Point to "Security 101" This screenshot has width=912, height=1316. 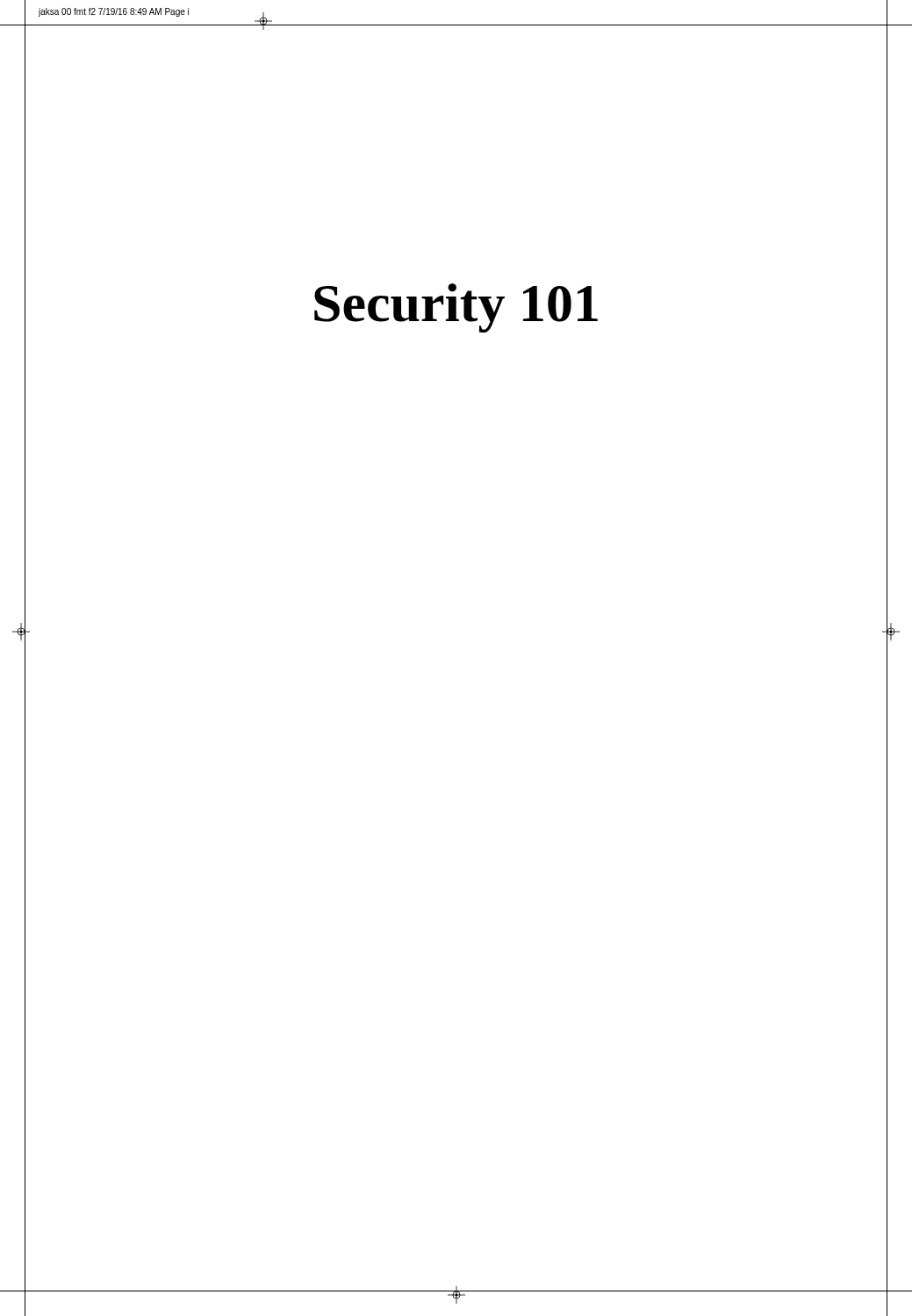point(456,303)
